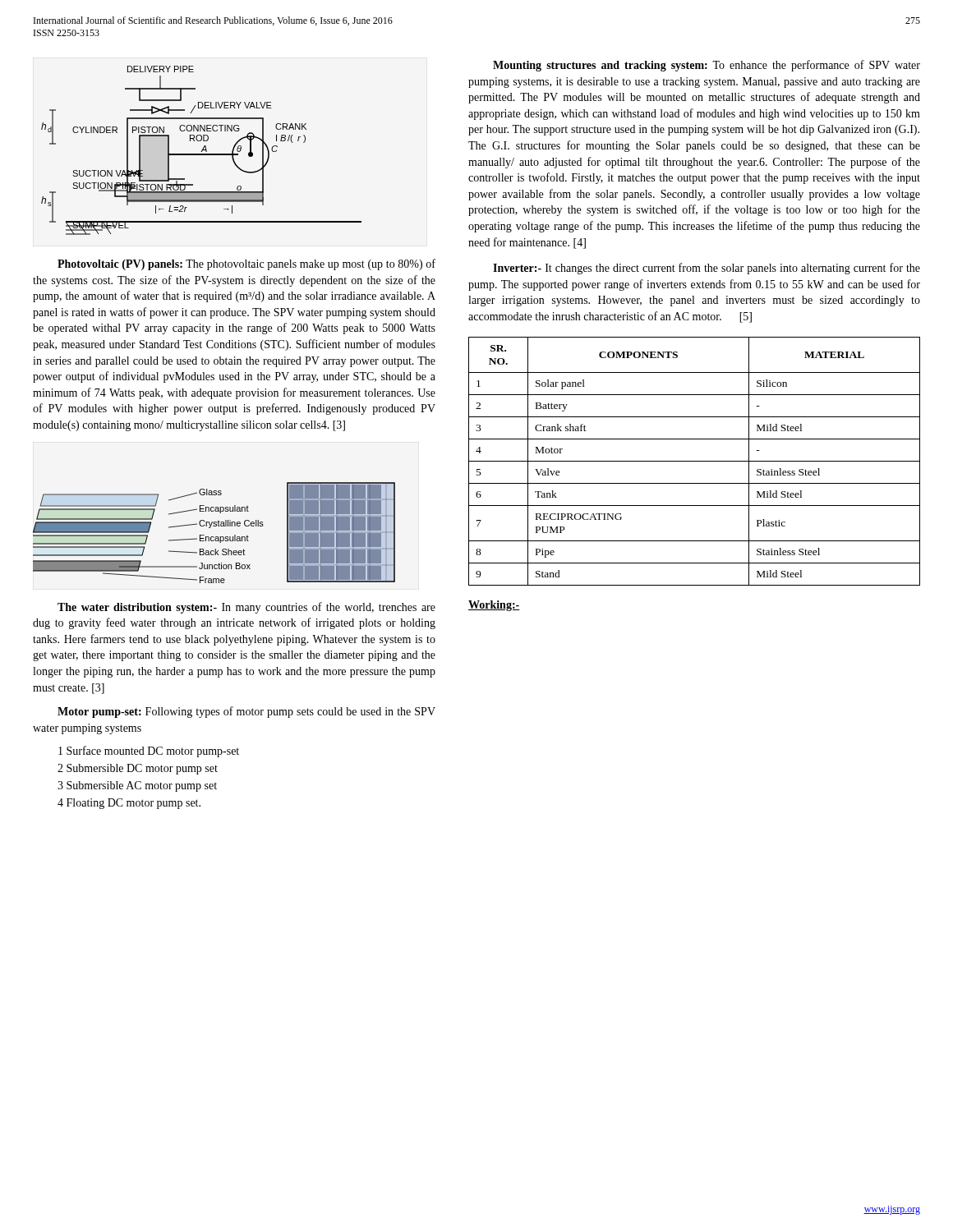
Task: Find the table that mentions "Solar panel"
Action: [694, 461]
